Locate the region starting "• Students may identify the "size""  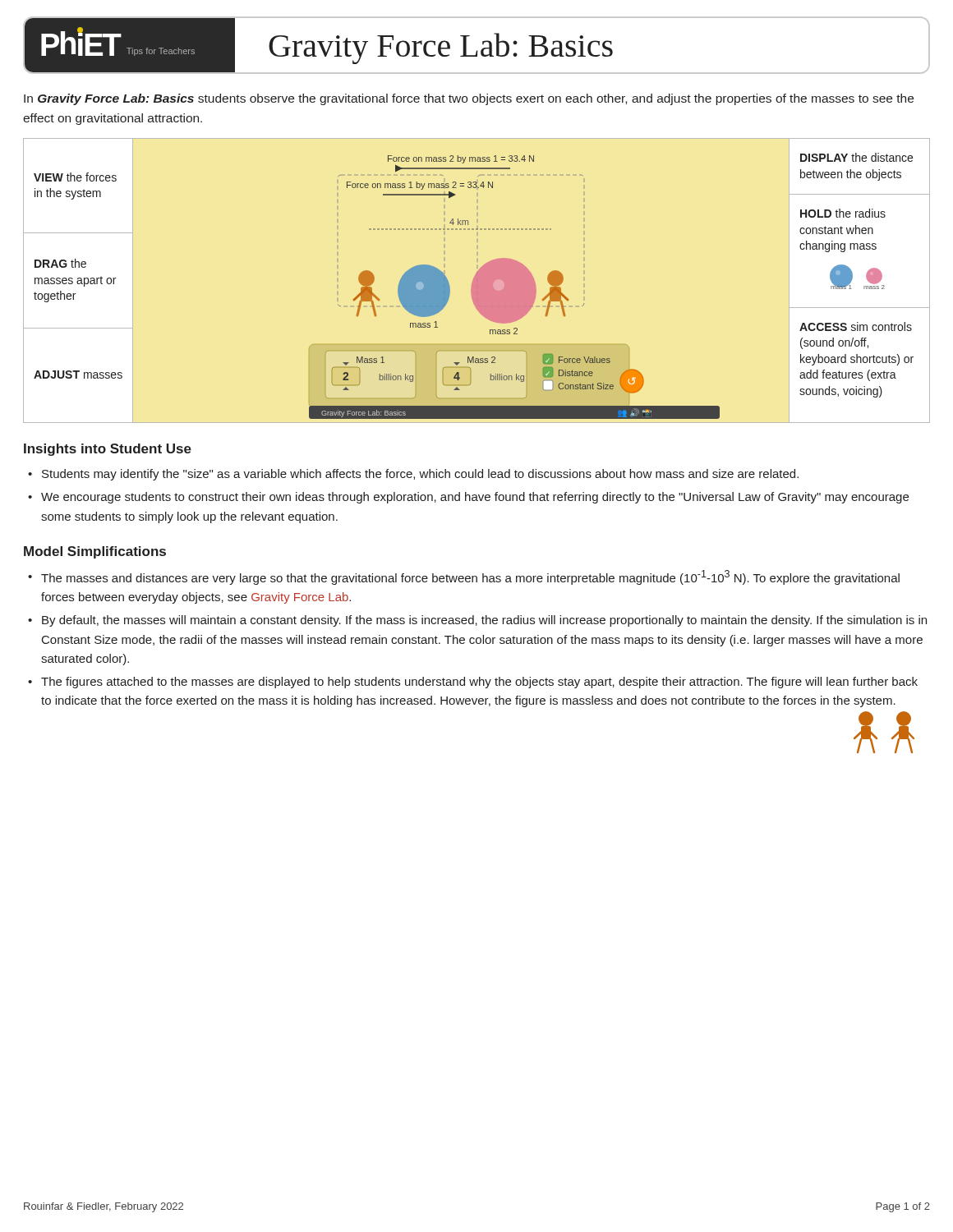coord(420,474)
